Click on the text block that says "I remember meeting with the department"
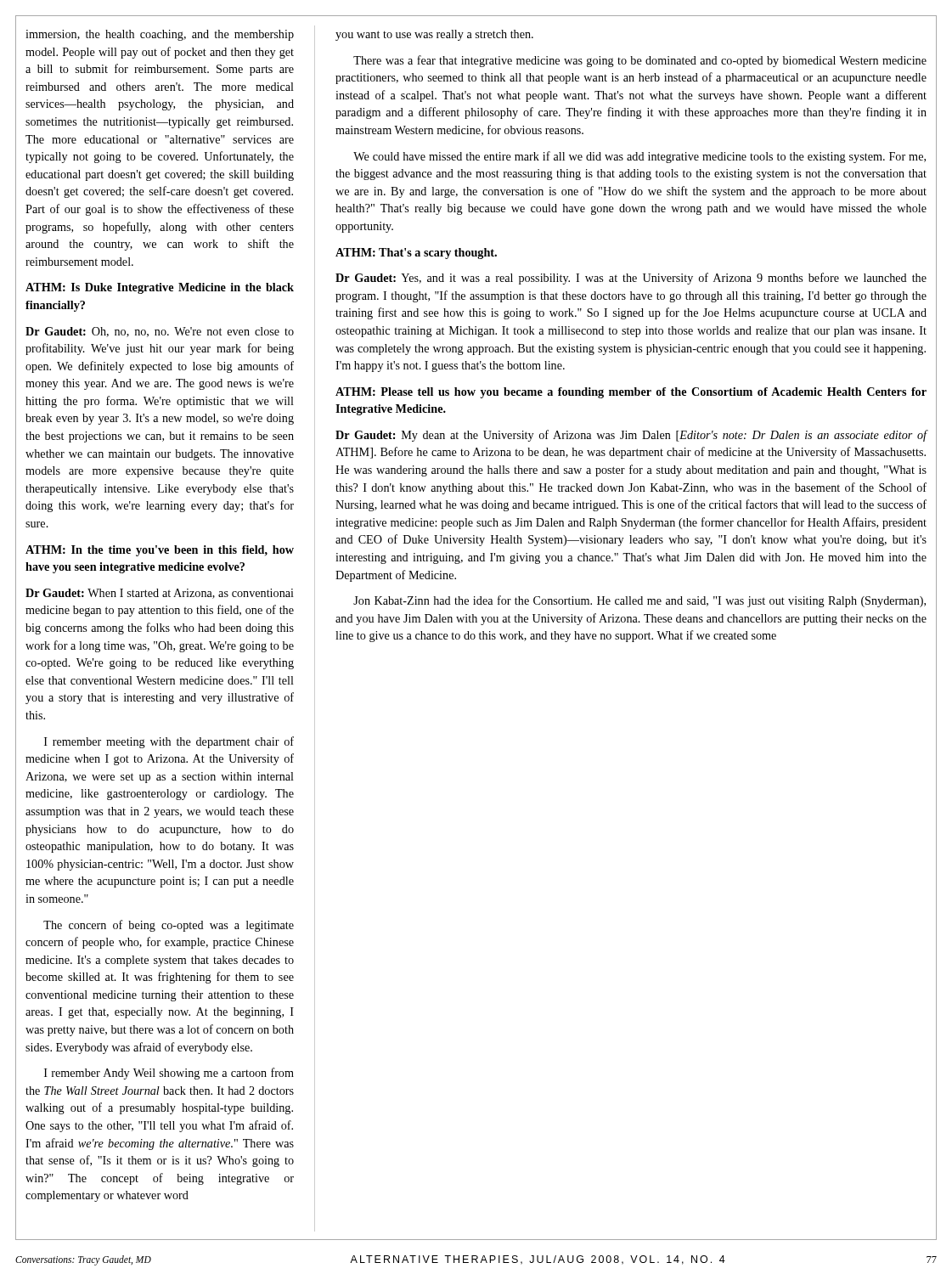This screenshot has width=952, height=1274. [x=160, y=820]
